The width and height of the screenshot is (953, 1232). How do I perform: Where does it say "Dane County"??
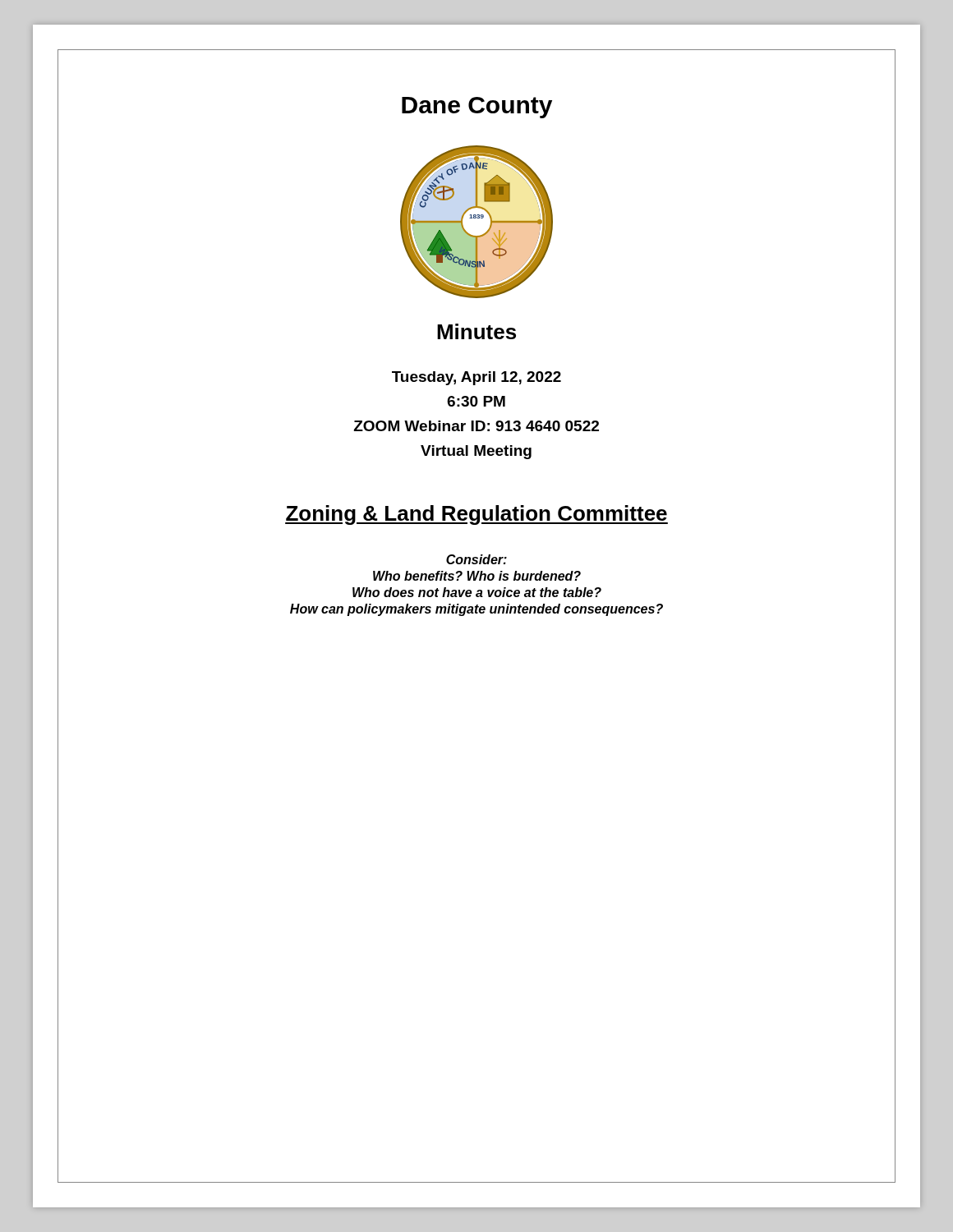click(x=476, y=105)
